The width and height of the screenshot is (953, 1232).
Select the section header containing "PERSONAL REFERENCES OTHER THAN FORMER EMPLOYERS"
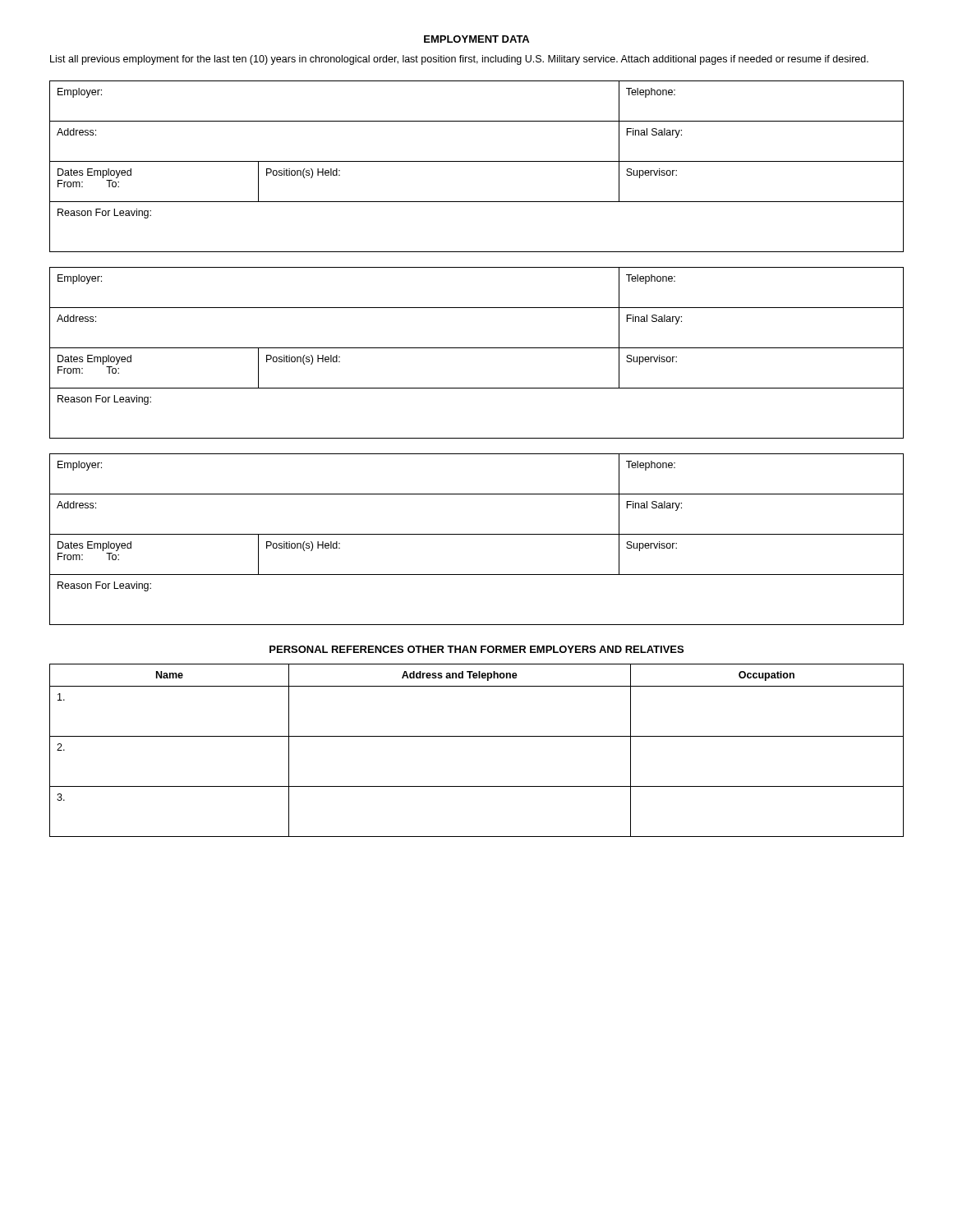click(476, 649)
